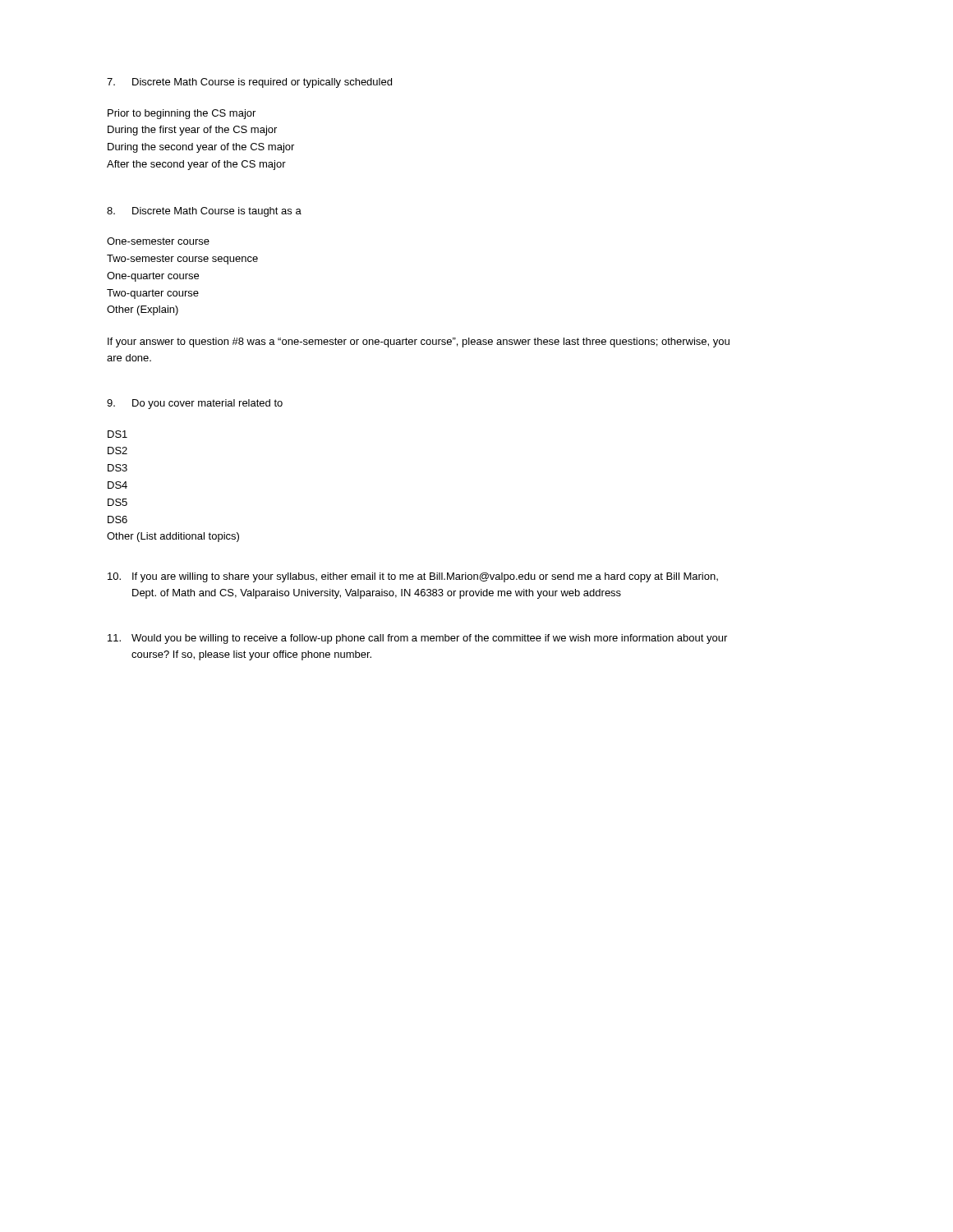
Task: Where does it say "Two-quarter course"?
Action: pos(153,292)
